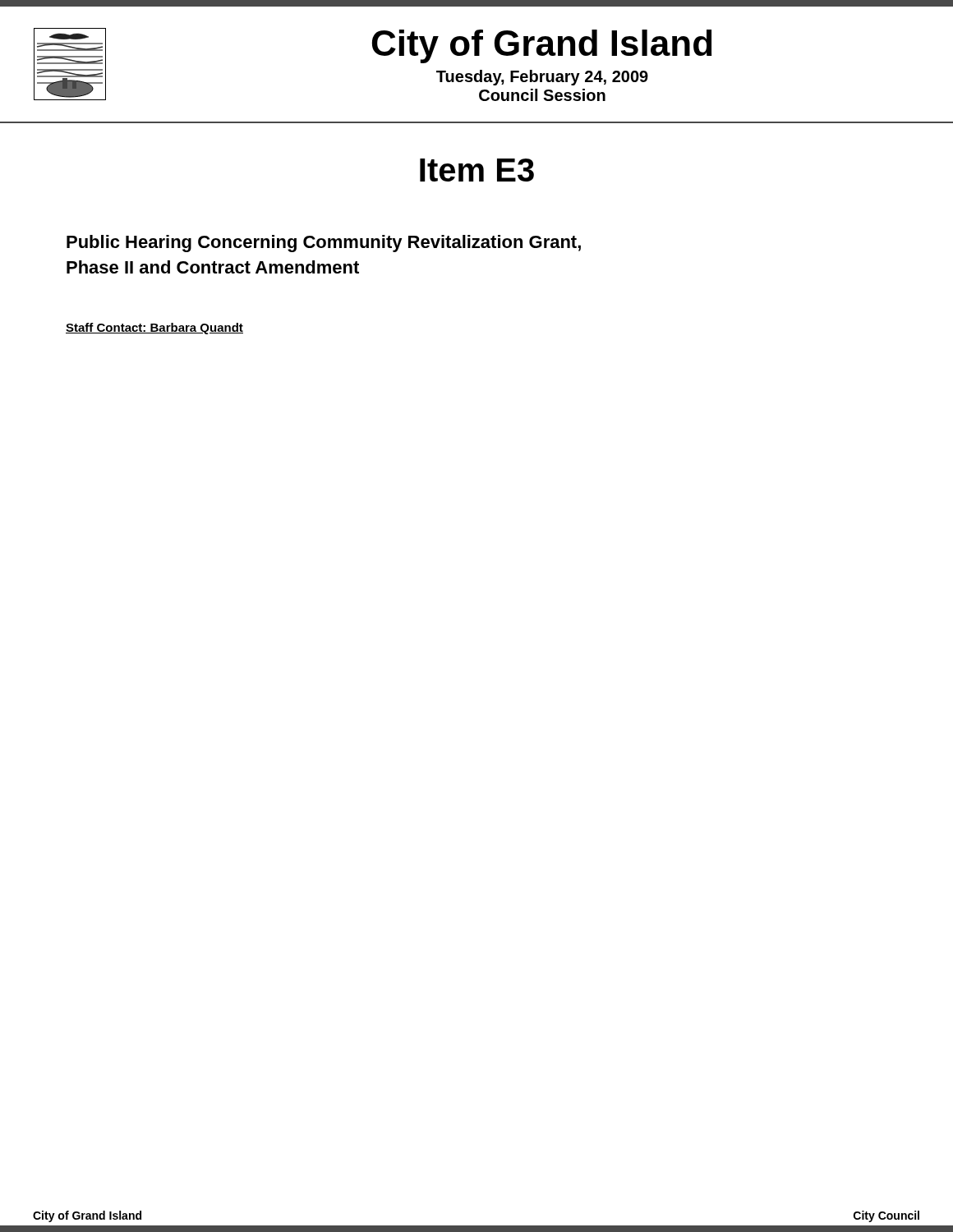Find the region starting "Item E3"
Viewport: 953px width, 1232px height.
coord(476,170)
